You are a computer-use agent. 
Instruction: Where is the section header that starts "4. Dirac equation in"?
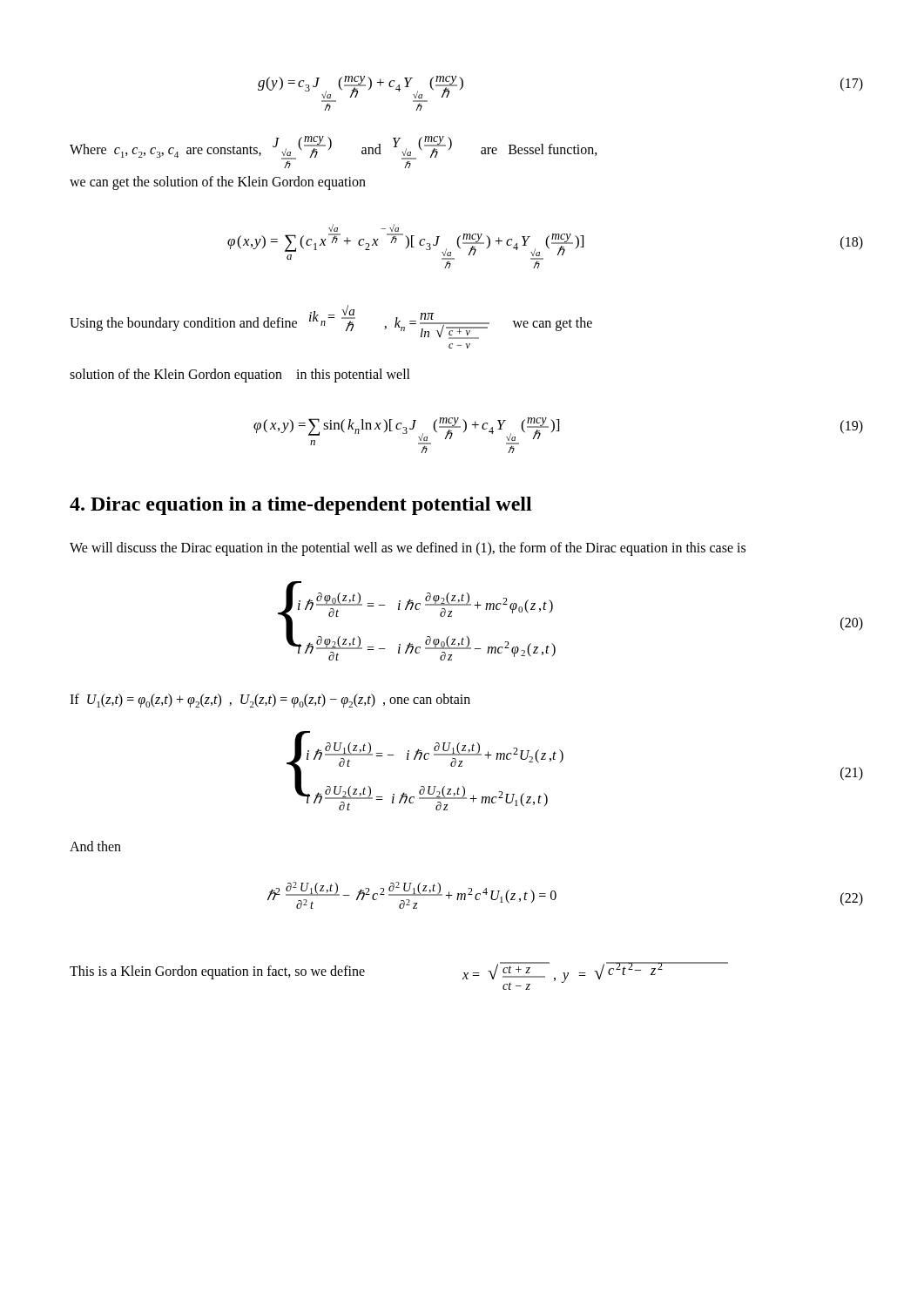(x=301, y=503)
